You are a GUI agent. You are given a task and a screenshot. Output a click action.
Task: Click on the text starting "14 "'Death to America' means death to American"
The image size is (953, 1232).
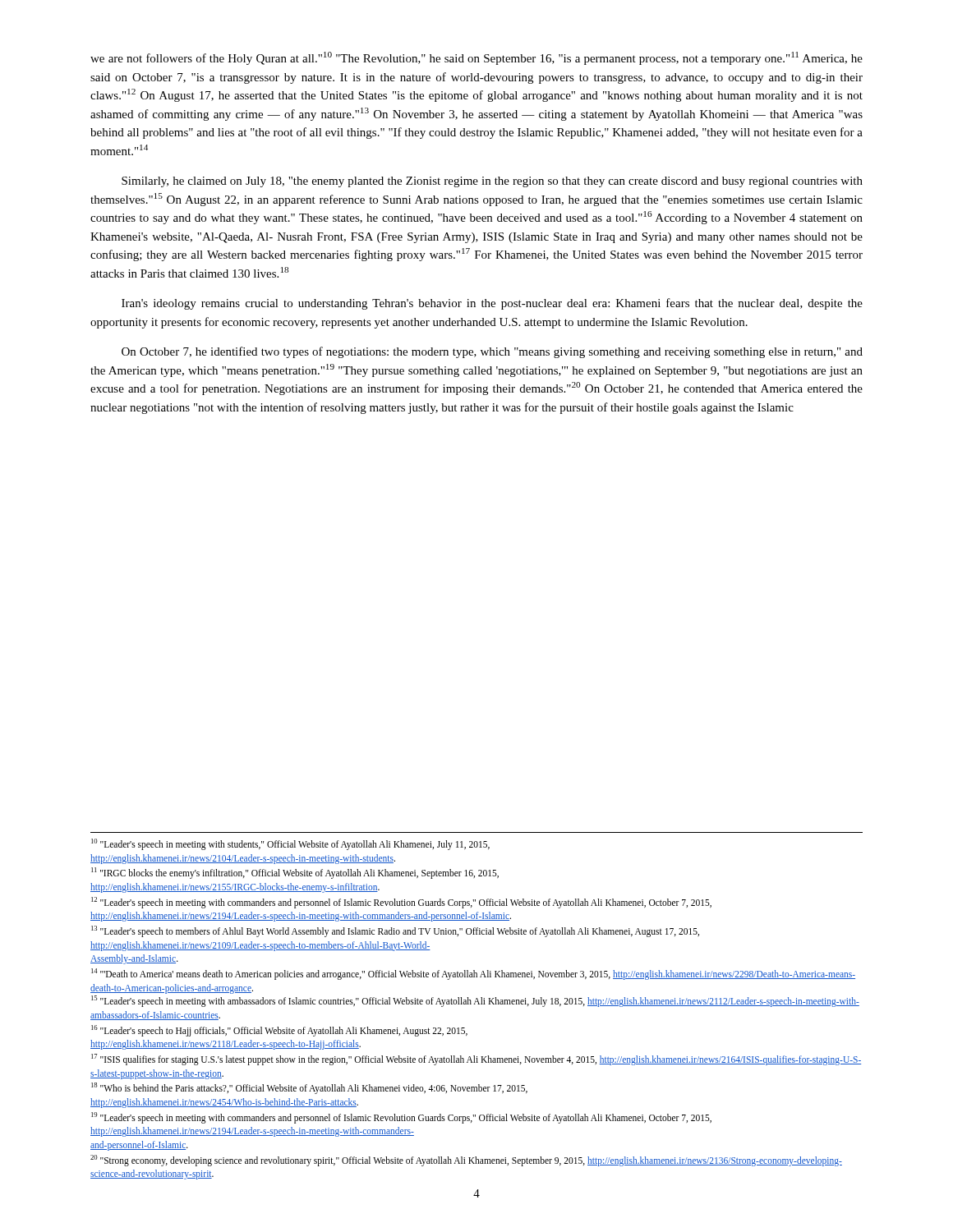point(475,994)
